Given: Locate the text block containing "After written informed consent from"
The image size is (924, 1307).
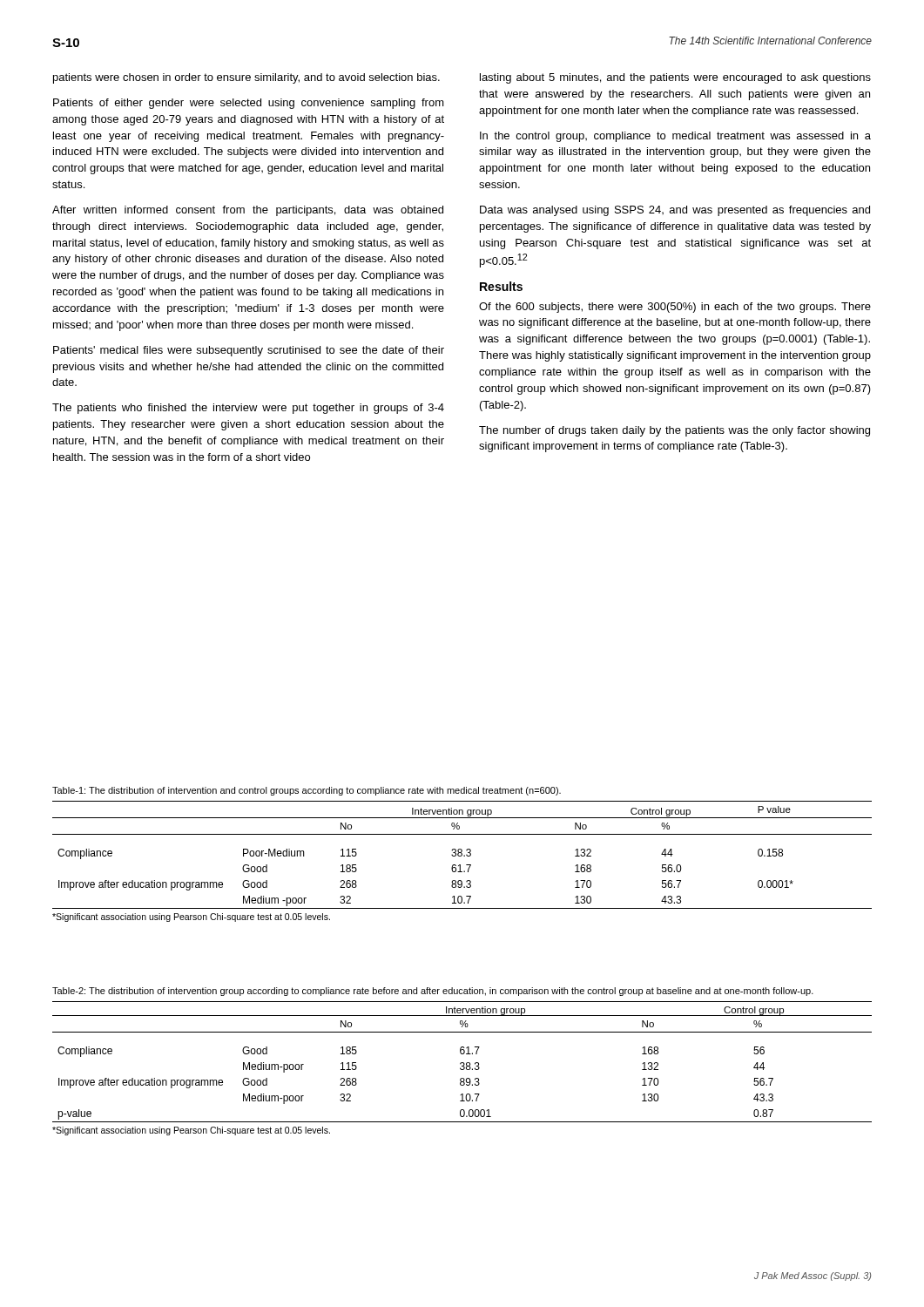Looking at the screenshot, I should [x=248, y=268].
